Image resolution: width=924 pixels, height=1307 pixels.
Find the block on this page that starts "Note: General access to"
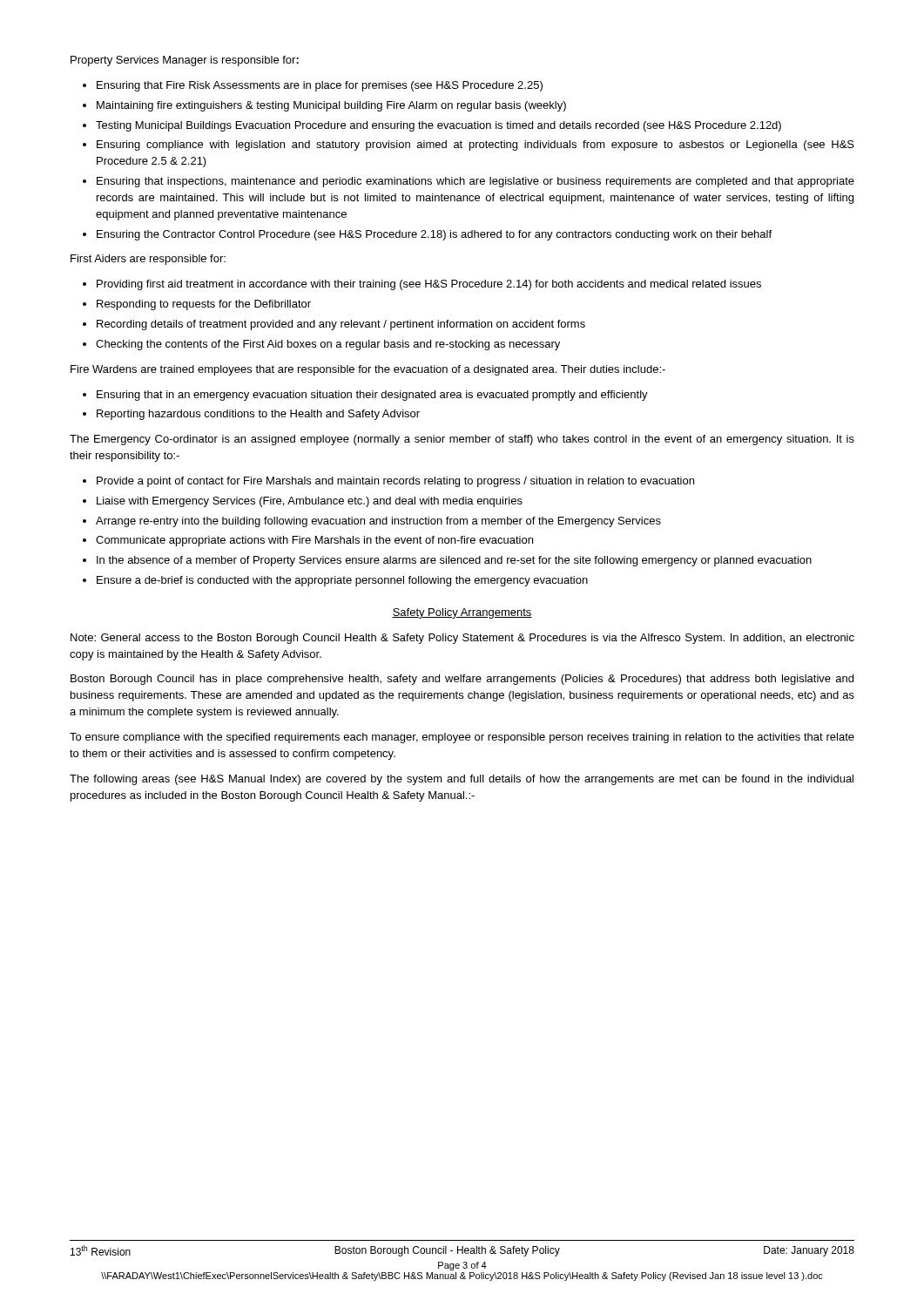click(462, 646)
